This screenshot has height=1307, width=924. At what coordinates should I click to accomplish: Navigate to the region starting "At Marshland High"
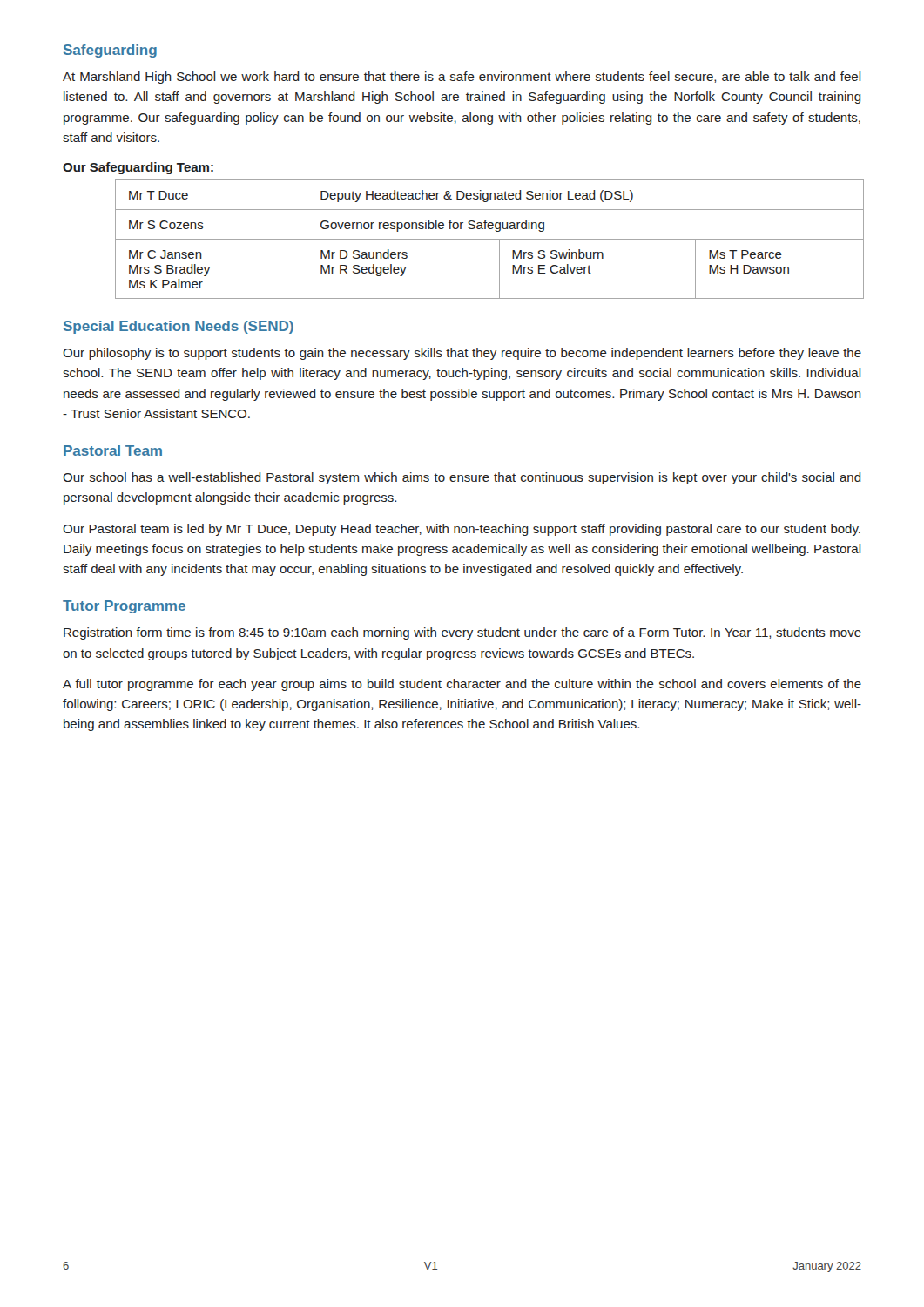click(x=462, y=107)
